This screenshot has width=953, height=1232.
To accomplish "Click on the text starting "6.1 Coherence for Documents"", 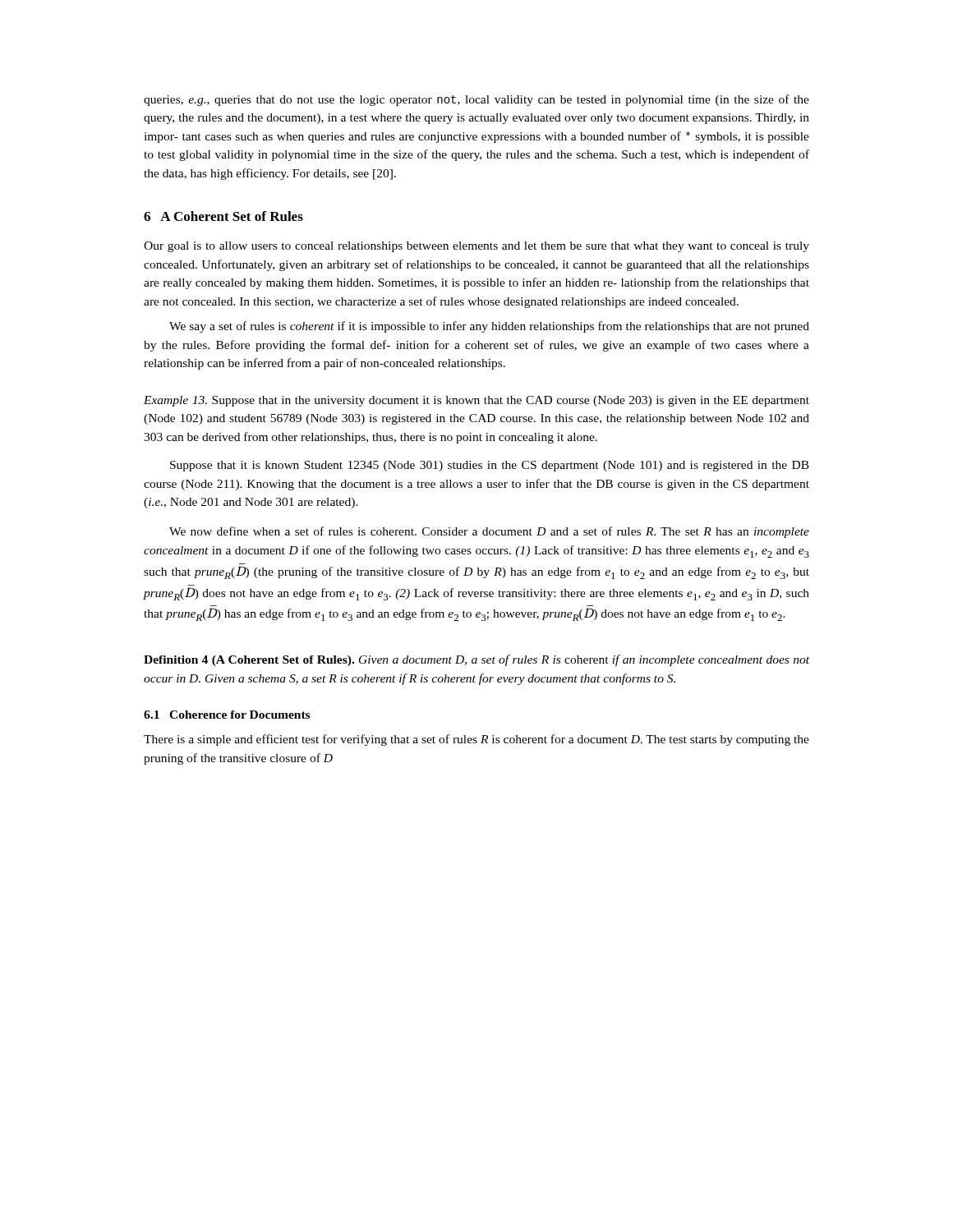I will (x=227, y=714).
